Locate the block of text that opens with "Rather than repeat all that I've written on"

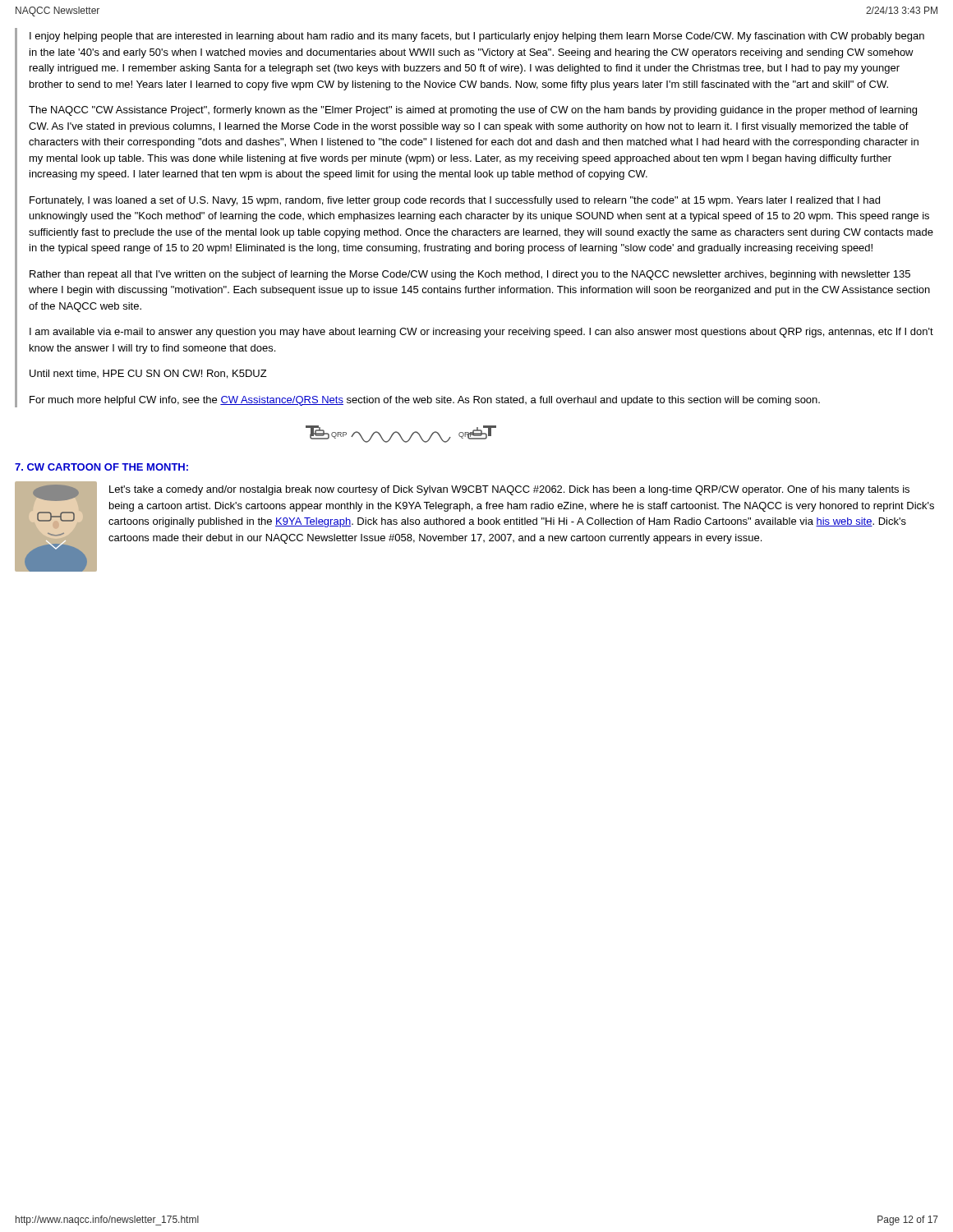480,290
